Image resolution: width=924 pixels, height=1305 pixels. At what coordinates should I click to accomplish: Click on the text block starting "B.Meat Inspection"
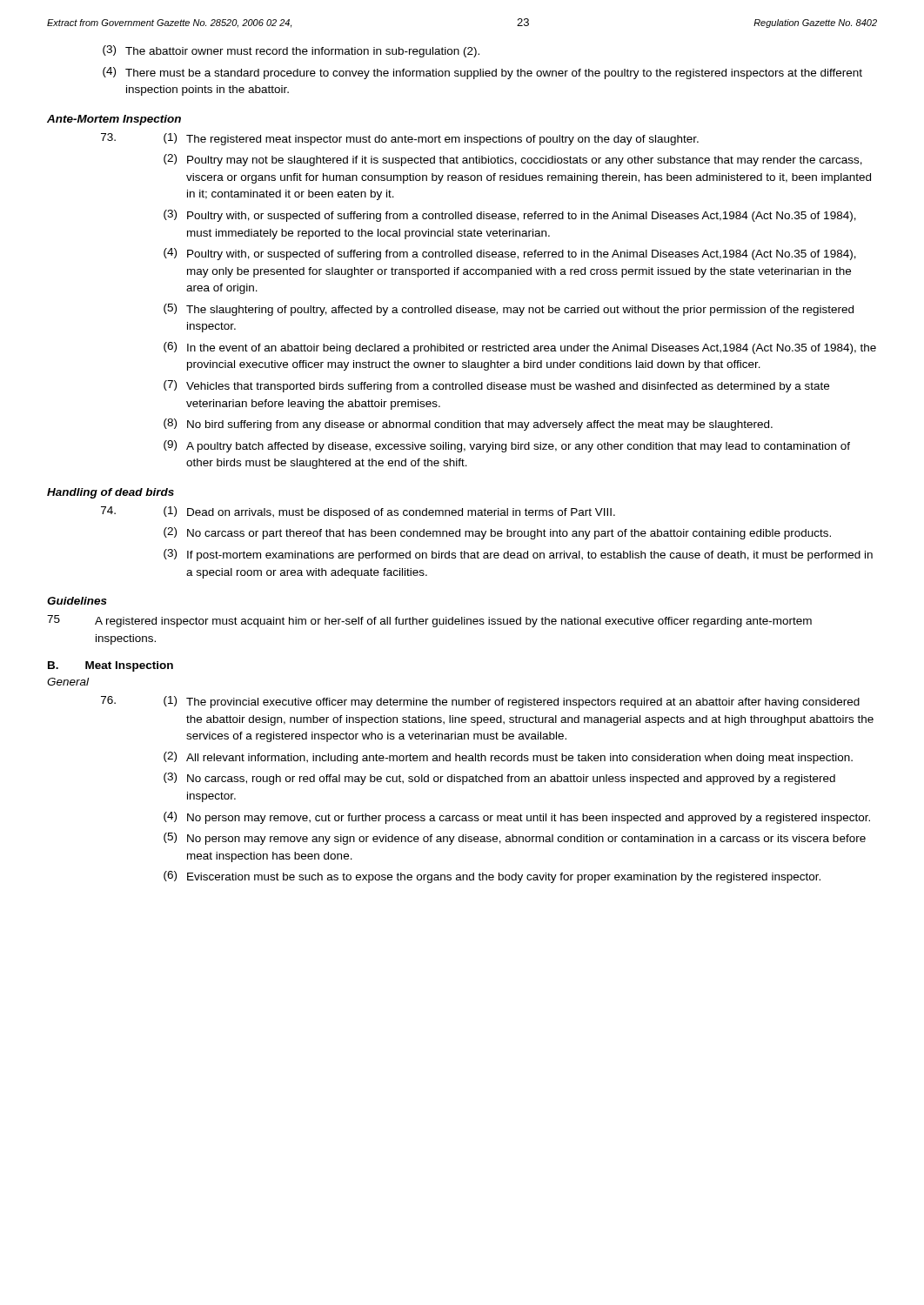click(x=110, y=665)
